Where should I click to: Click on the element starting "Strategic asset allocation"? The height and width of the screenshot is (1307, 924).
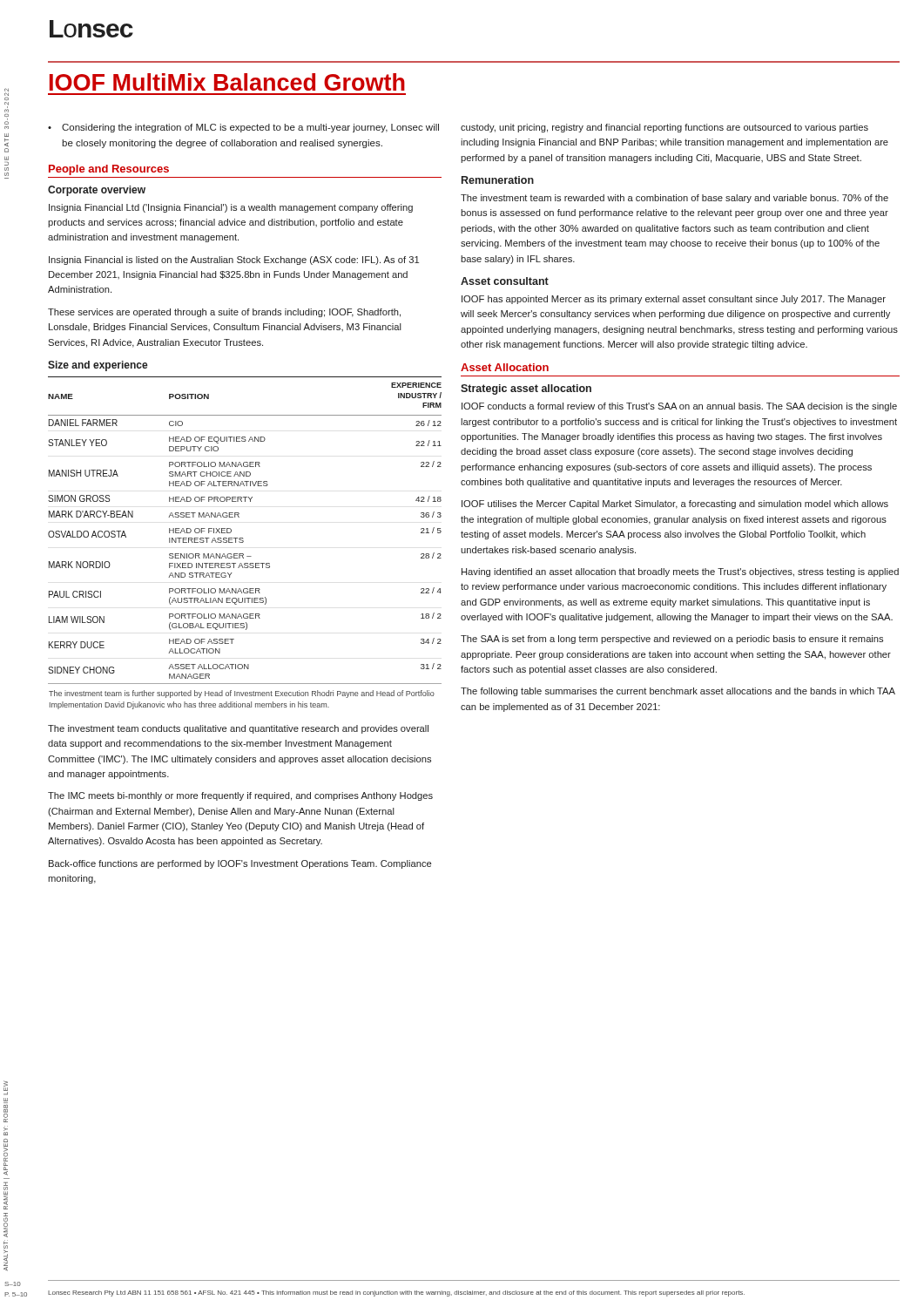[526, 389]
